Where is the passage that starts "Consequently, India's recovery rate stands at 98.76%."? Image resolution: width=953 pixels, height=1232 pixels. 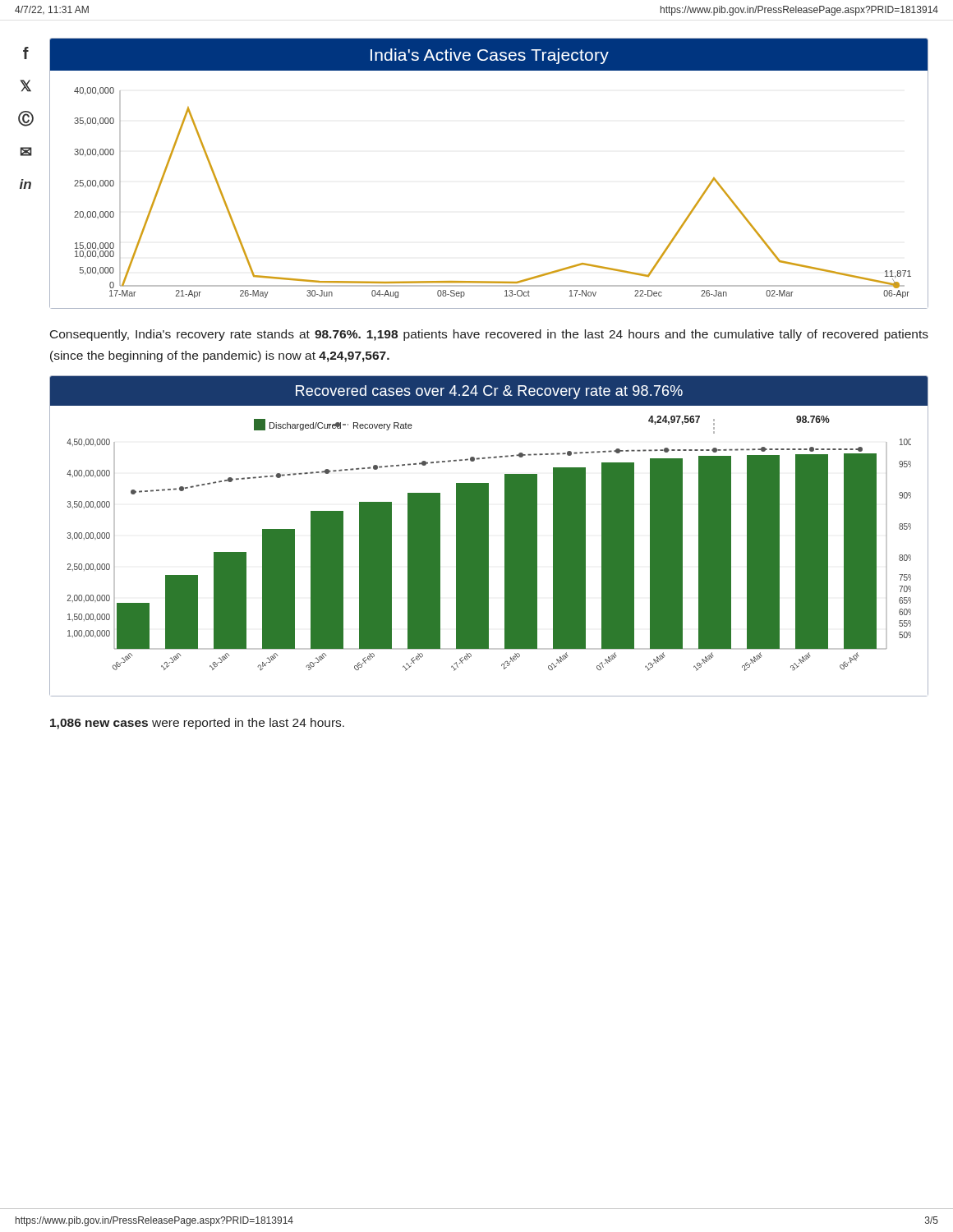pos(489,345)
